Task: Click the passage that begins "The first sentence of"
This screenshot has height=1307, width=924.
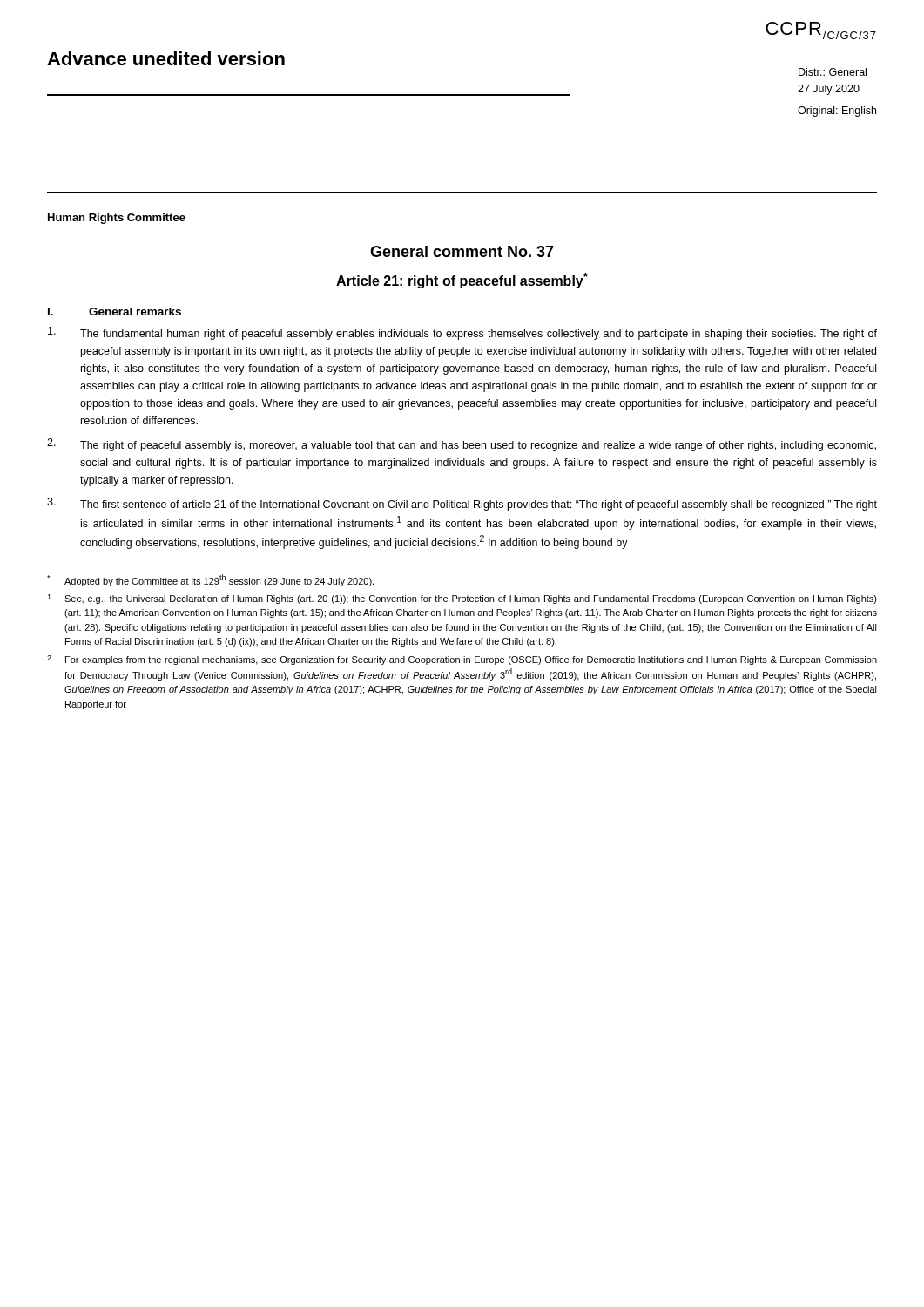Action: (x=462, y=524)
